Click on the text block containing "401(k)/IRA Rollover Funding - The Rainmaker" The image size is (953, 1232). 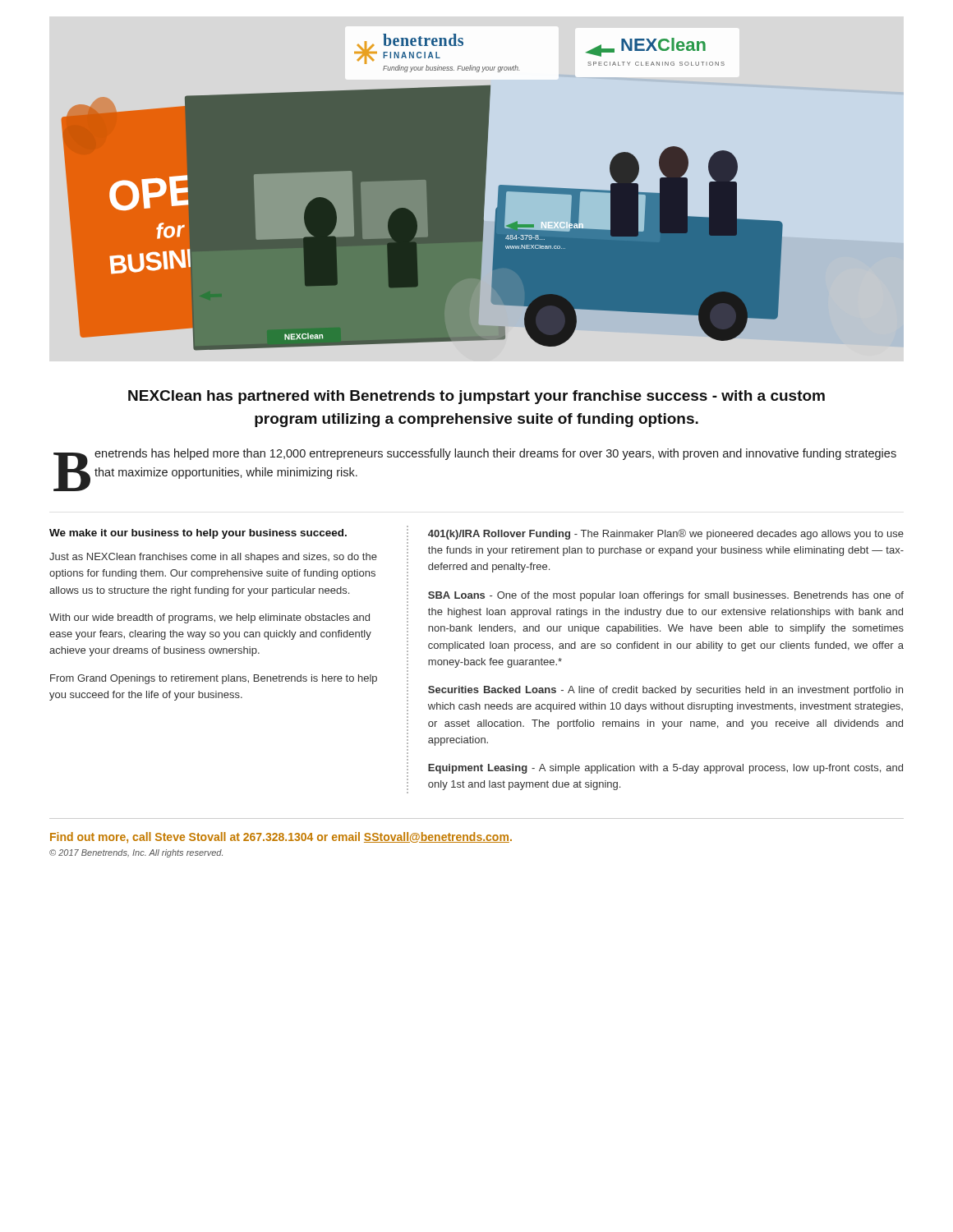[x=666, y=550]
